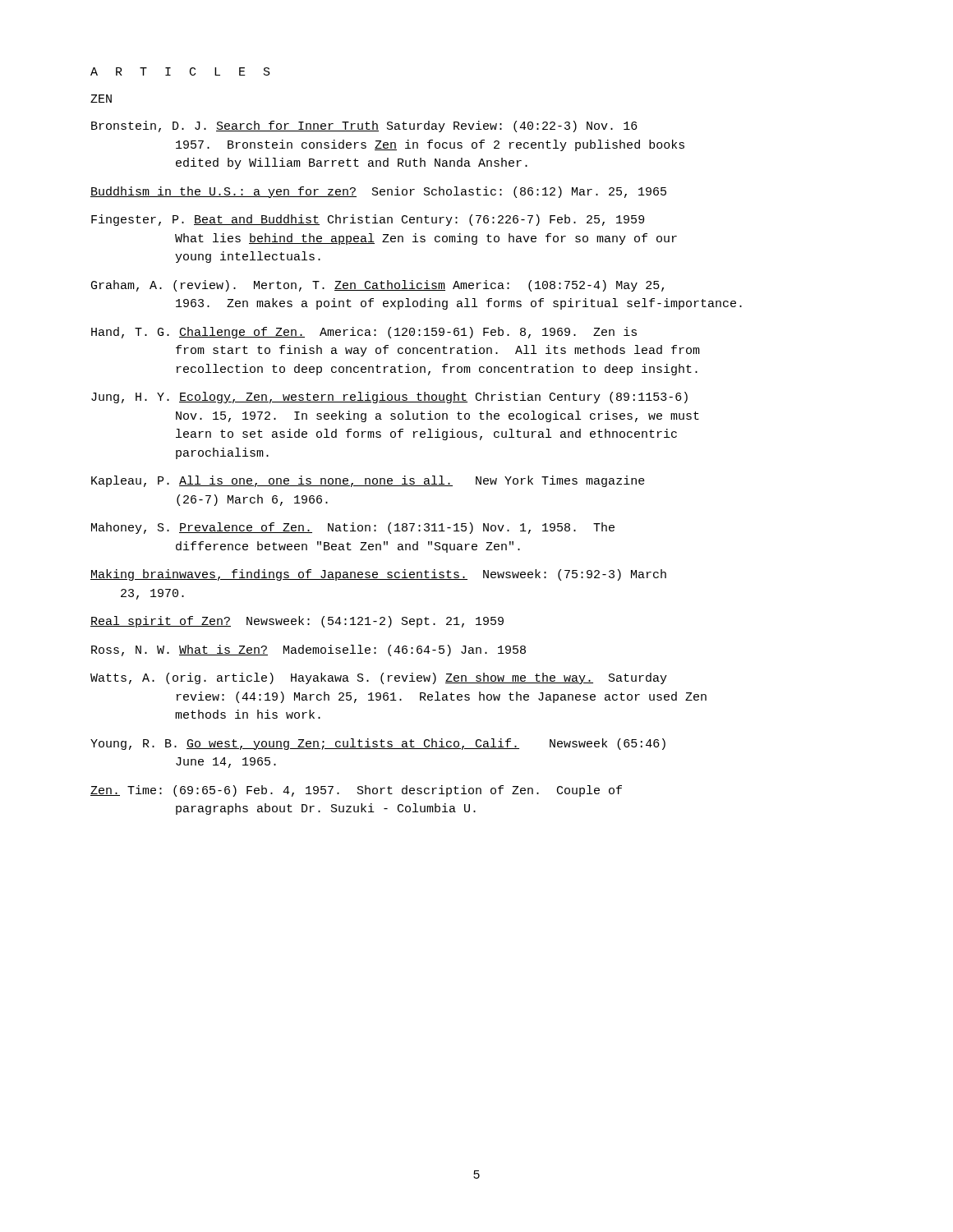953x1232 pixels.
Task: Locate the text starting "A R T I C L E S"
Action: 183,73
